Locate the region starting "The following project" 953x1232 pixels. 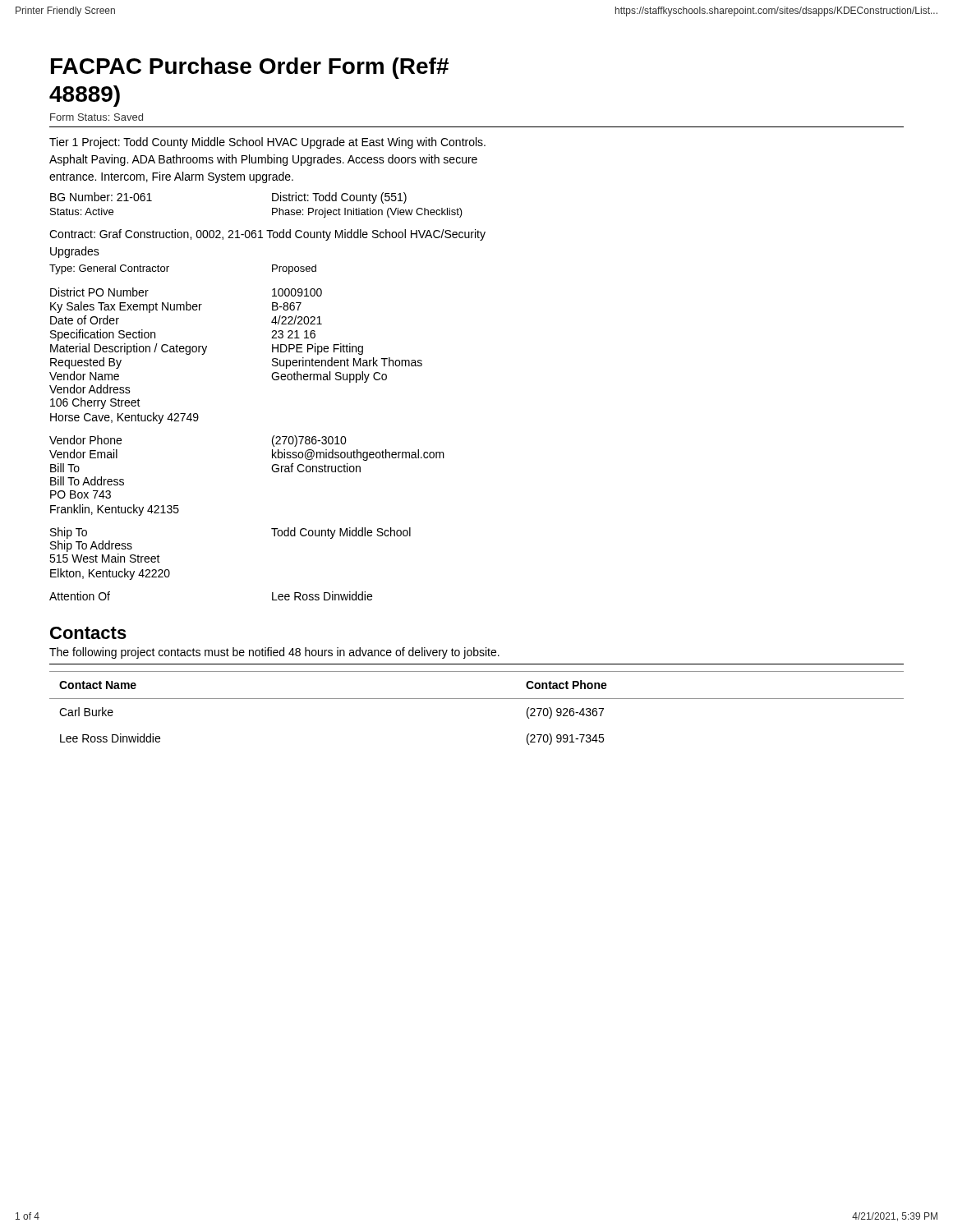click(275, 652)
